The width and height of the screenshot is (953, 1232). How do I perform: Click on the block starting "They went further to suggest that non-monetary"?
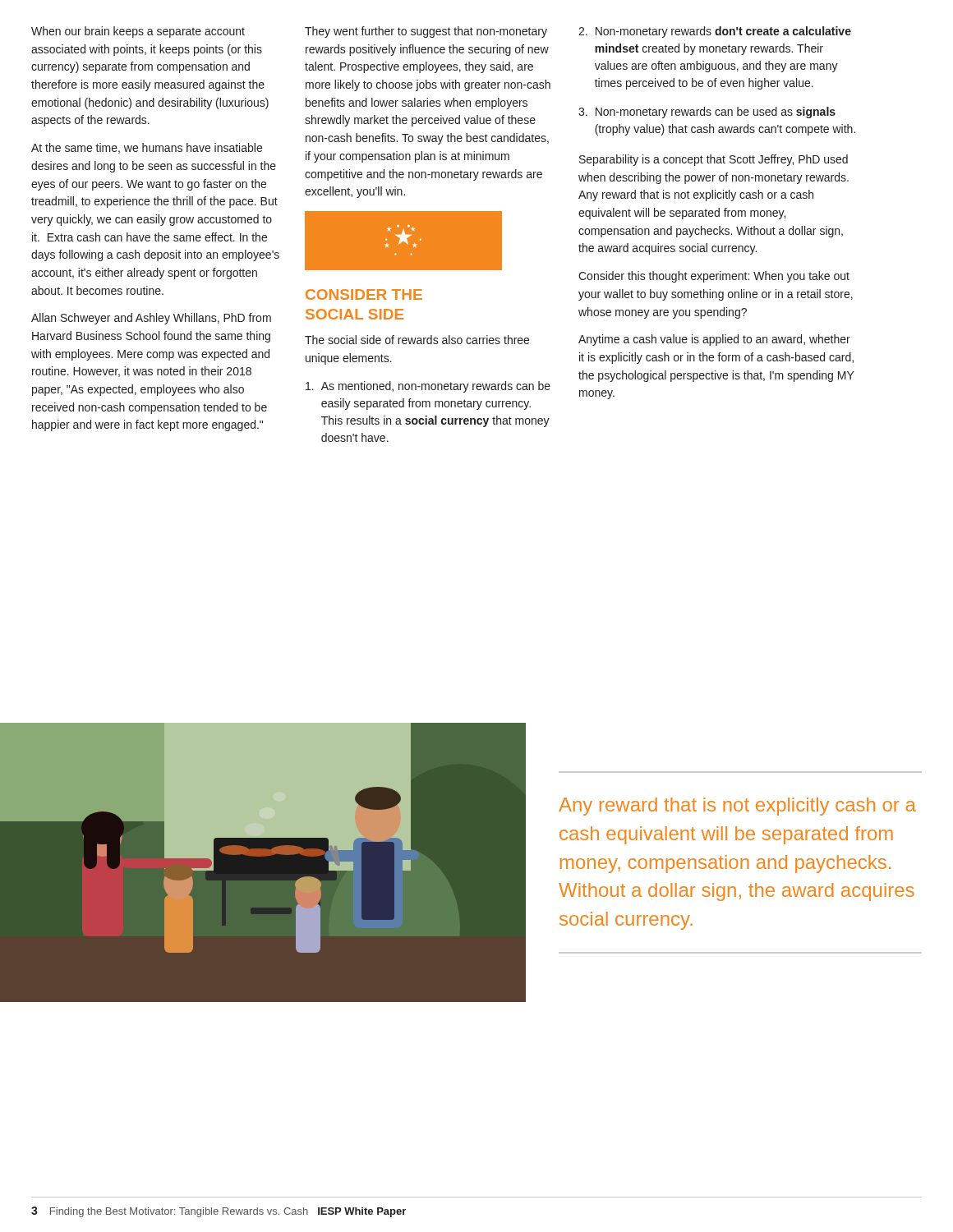coord(430,112)
